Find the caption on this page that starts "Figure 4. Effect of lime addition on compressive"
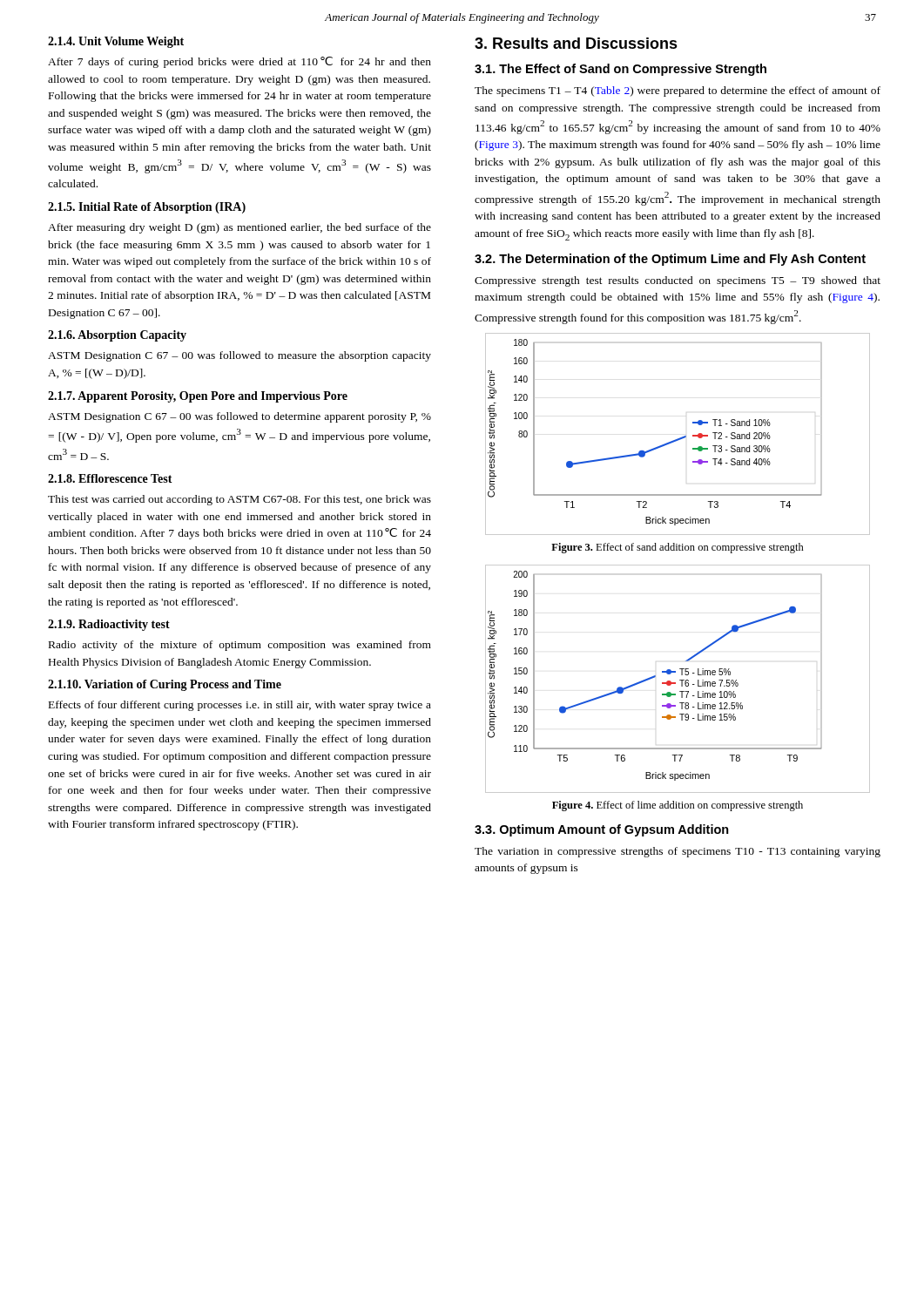 point(678,805)
